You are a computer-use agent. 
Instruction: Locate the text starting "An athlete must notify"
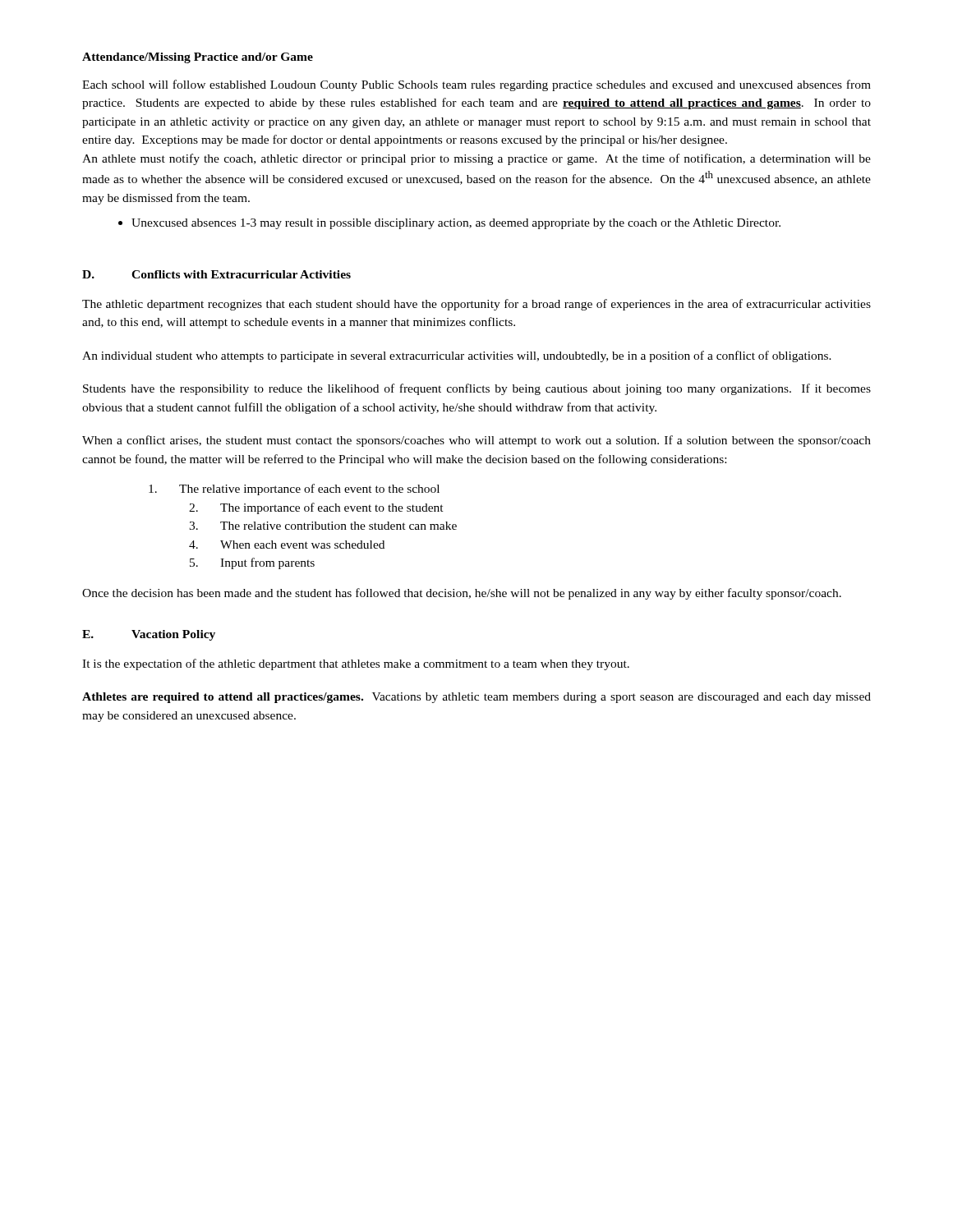[476, 178]
